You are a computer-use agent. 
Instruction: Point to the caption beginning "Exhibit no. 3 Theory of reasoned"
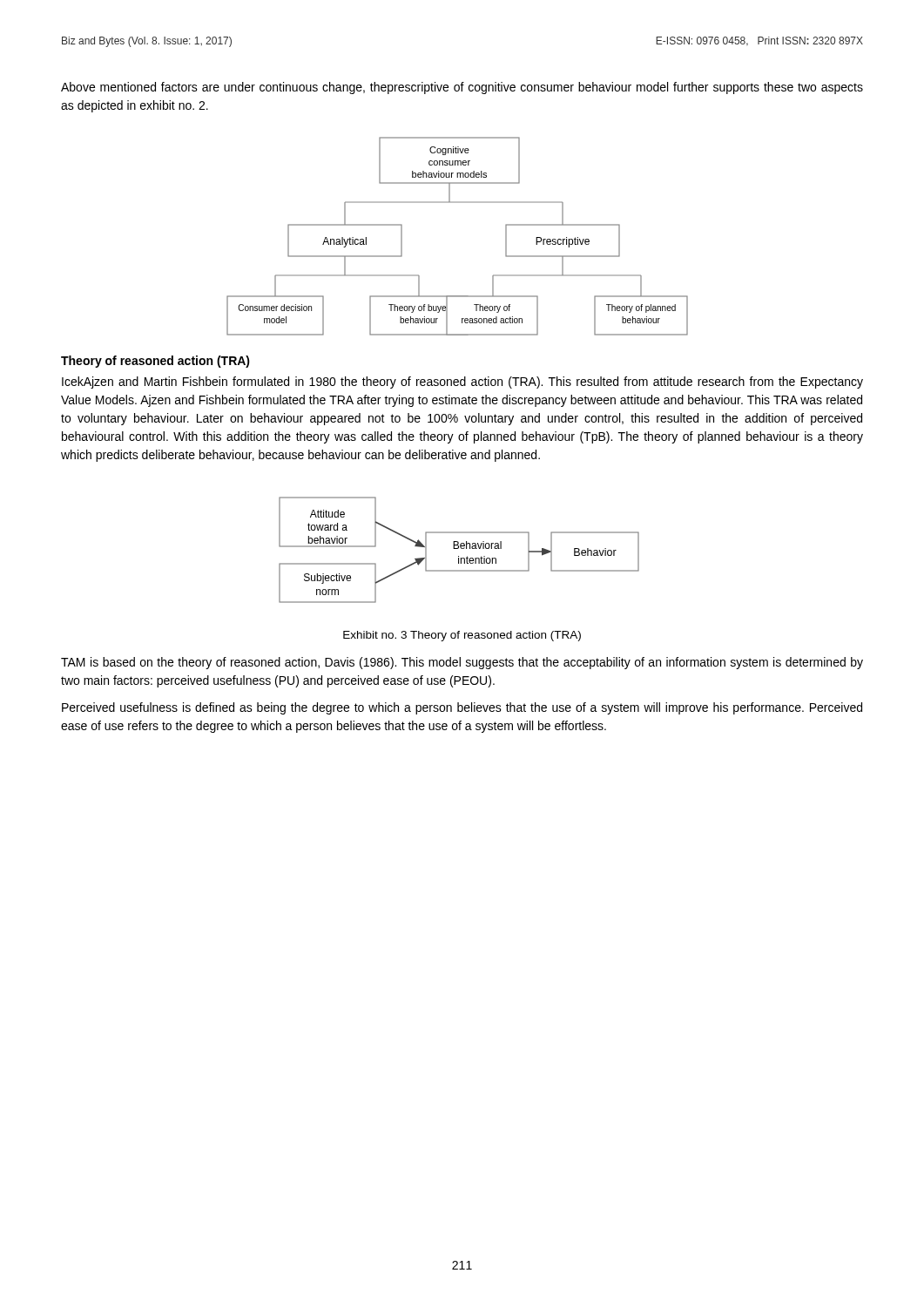[x=462, y=635]
